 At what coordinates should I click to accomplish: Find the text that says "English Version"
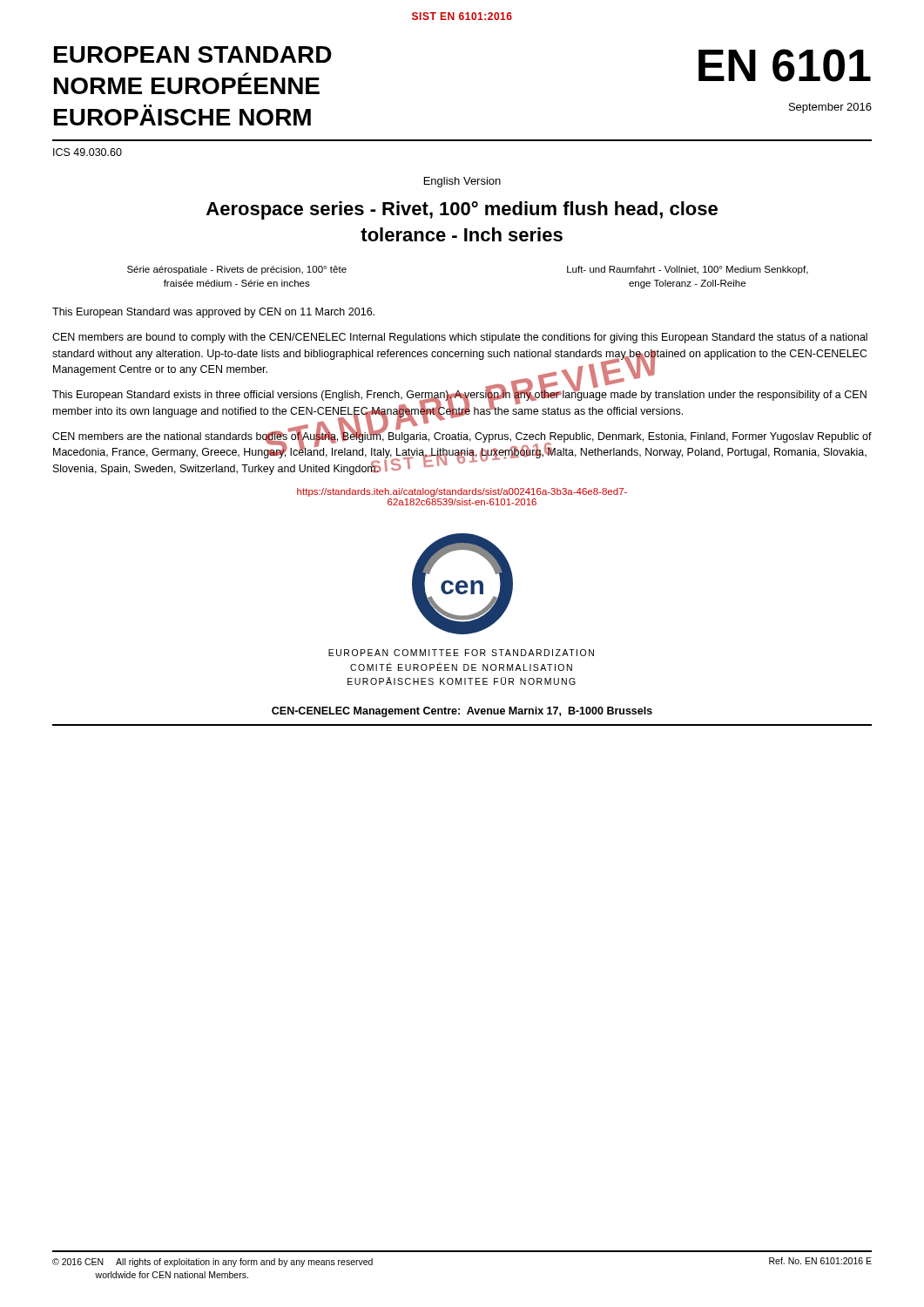(x=462, y=181)
